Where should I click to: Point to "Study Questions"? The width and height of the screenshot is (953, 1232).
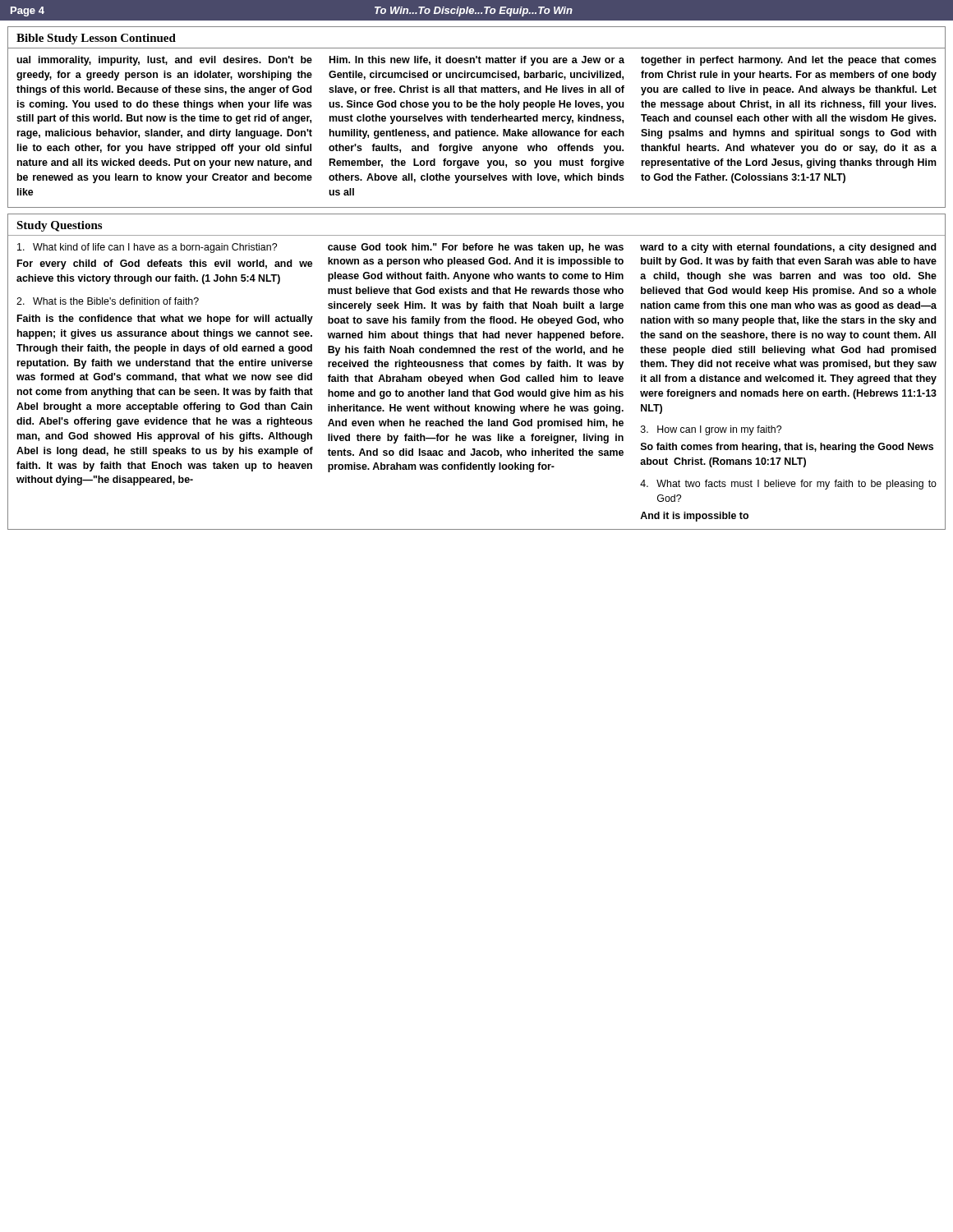point(59,225)
